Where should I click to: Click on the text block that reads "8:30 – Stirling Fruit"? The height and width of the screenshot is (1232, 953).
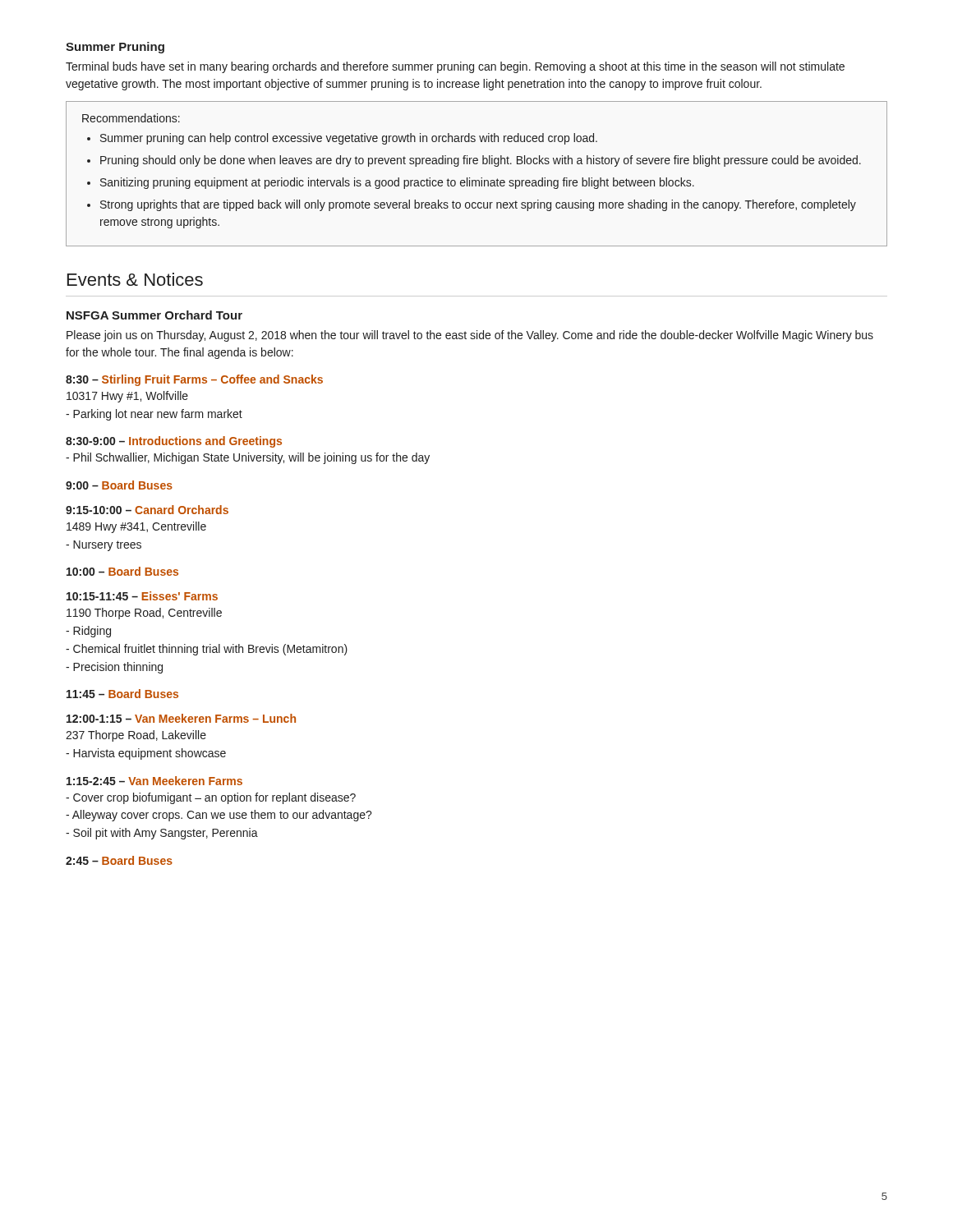195,379
